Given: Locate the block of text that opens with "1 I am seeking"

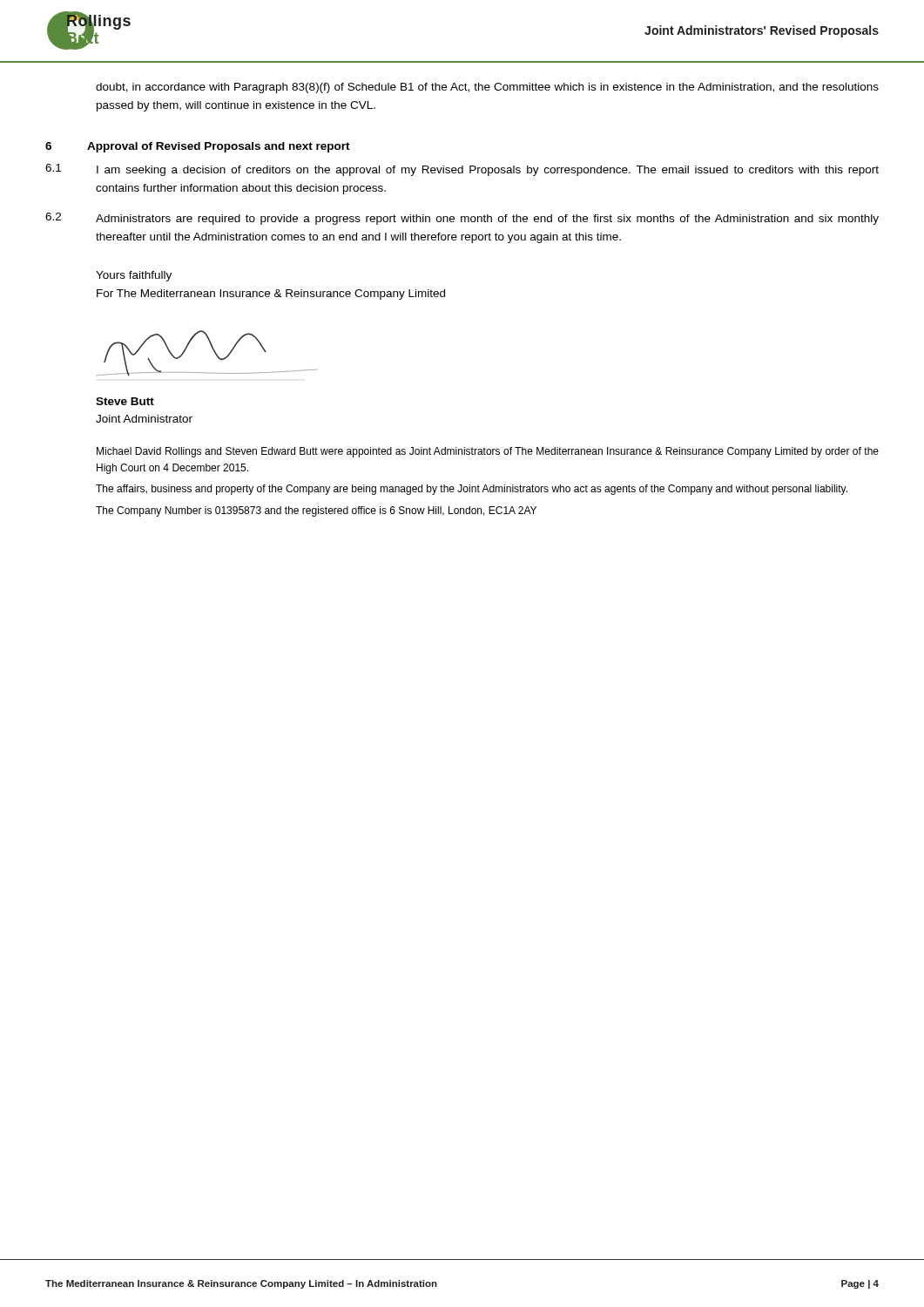Looking at the screenshot, I should 487,179.
